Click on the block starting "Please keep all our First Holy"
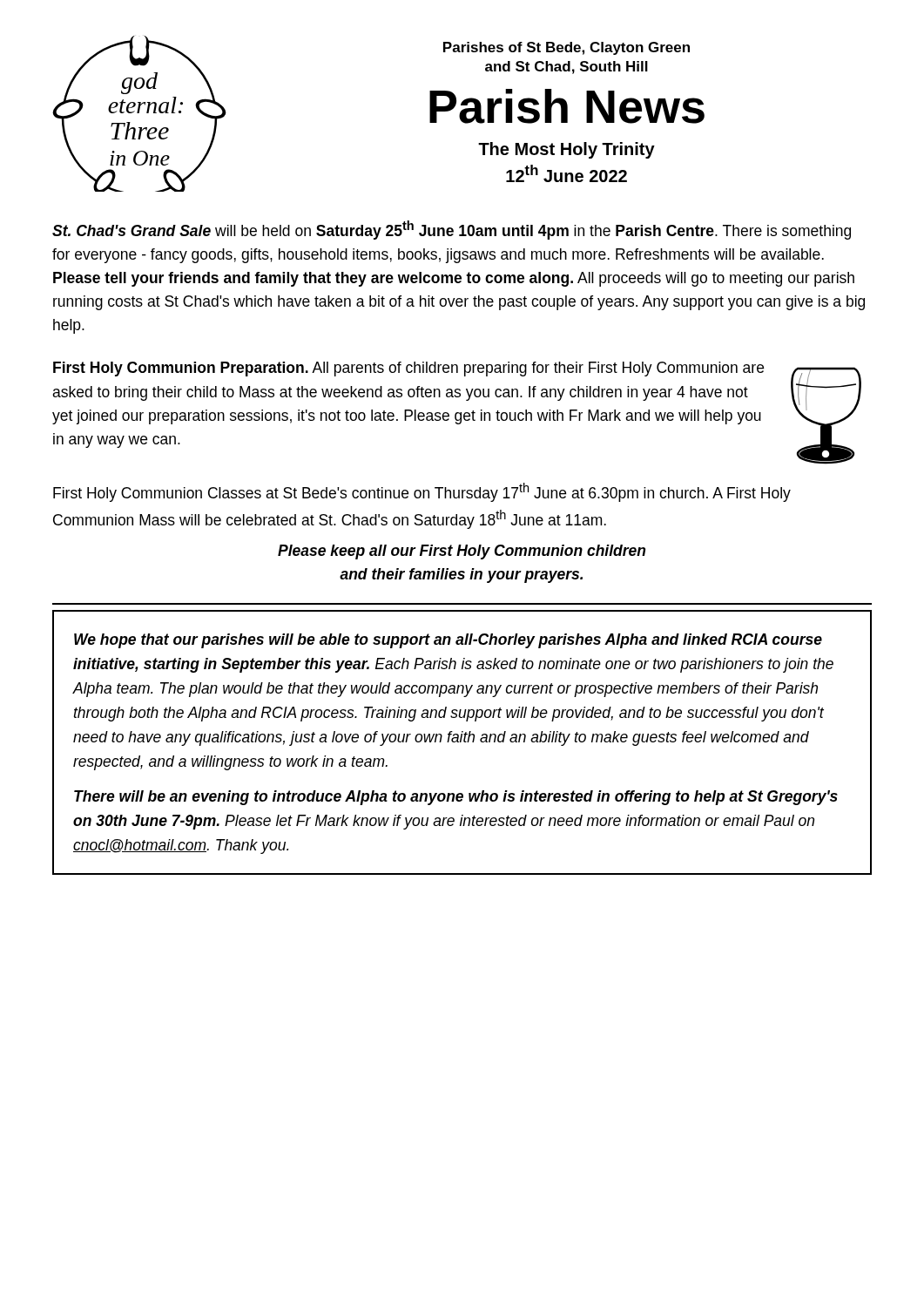Image resolution: width=924 pixels, height=1307 pixels. click(462, 563)
